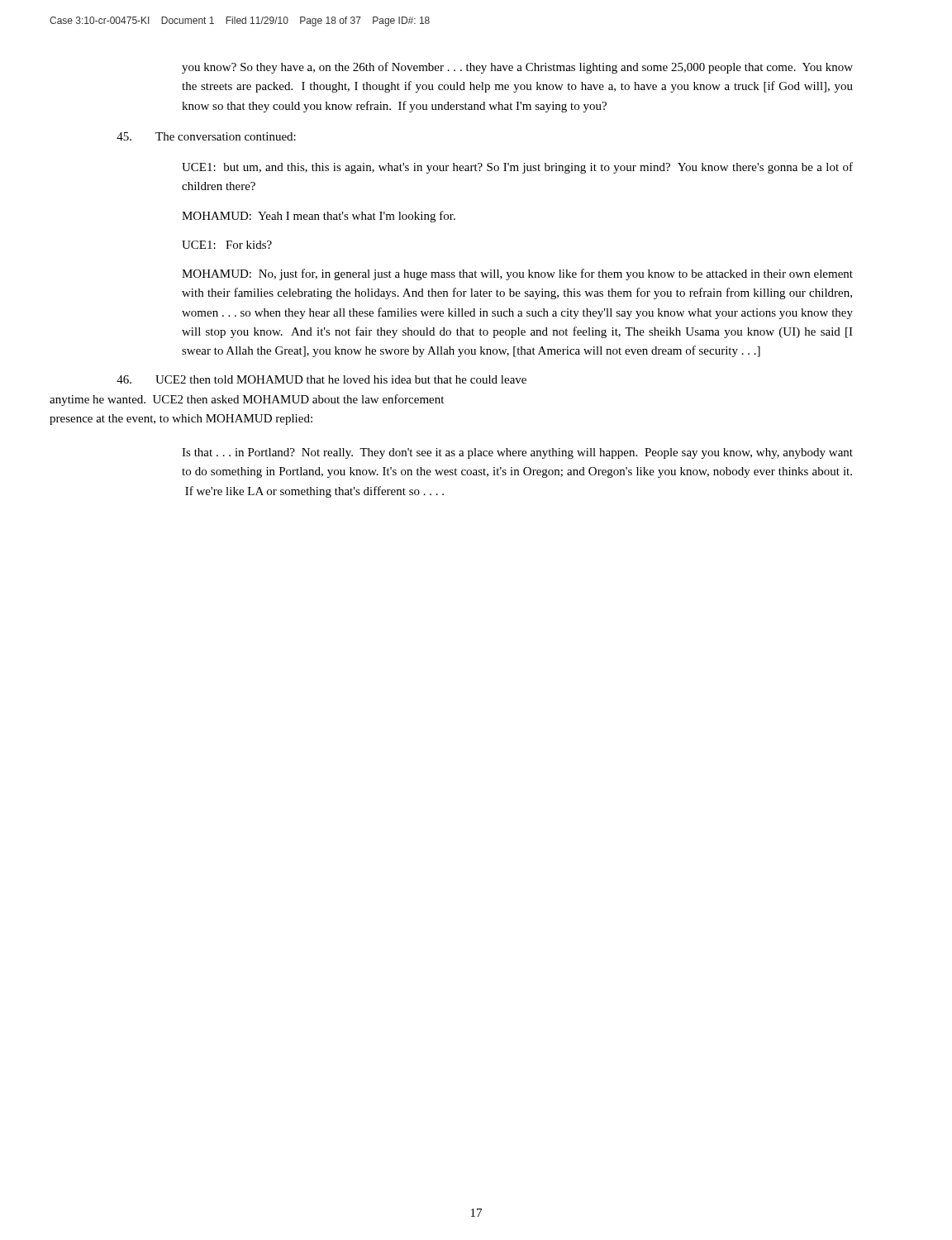Select the text block that reads "MOHAMUD: Yeah I mean that's"
Viewport: 952px width, 1240px height.
click(319, 215)
